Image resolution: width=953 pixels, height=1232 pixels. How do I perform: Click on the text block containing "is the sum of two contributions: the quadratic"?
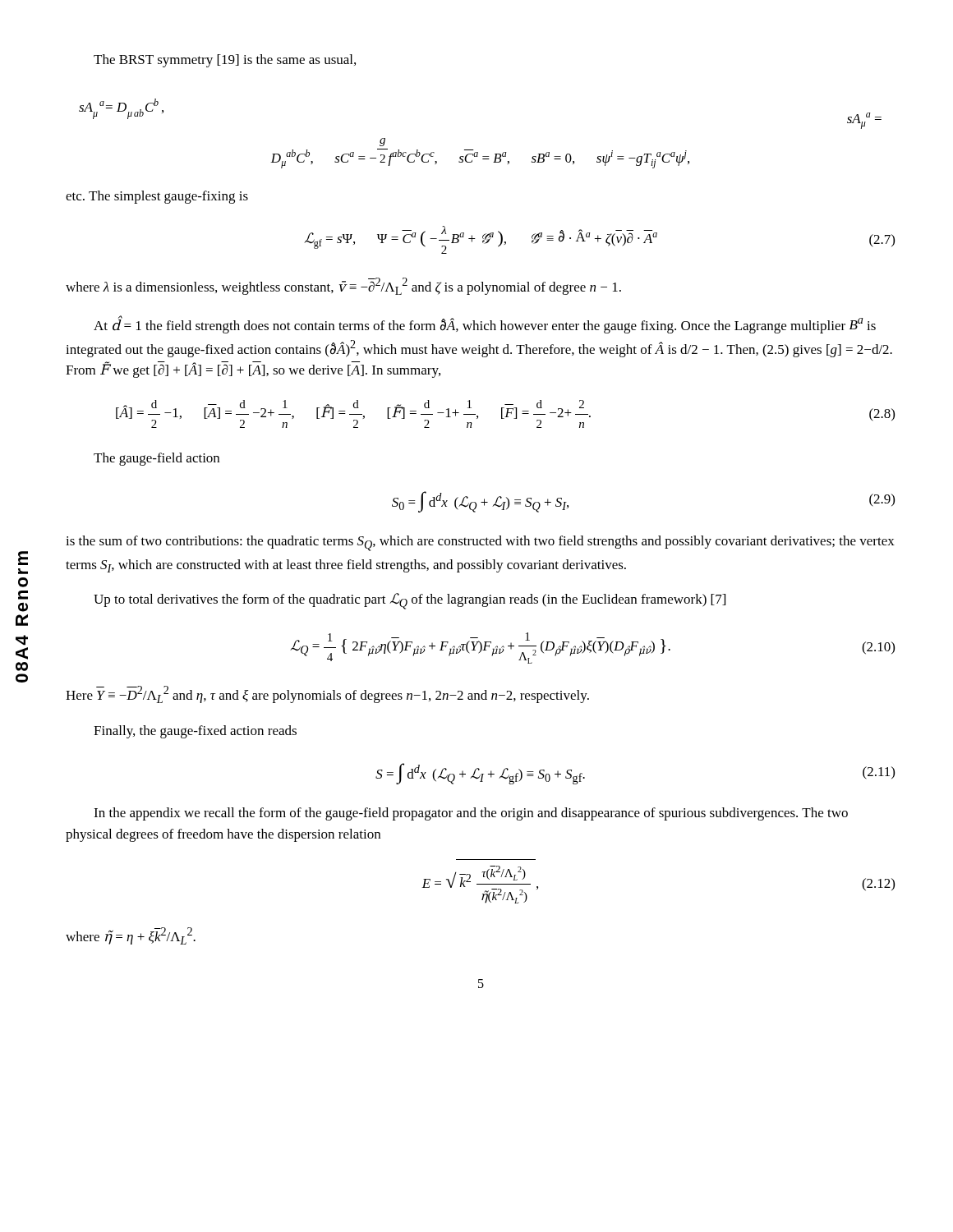pos(480,554)
